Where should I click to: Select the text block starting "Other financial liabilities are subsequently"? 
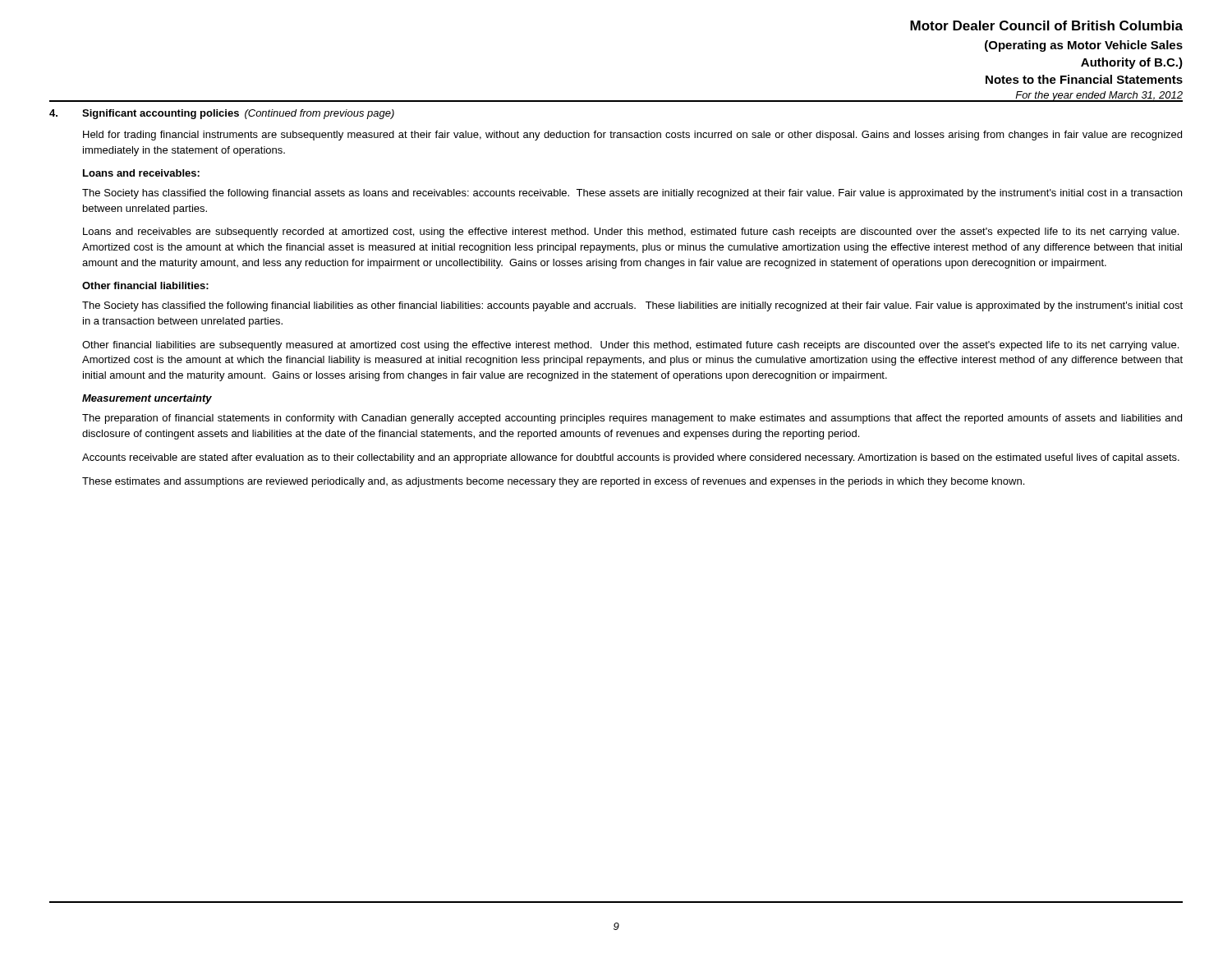pos(632,360)
